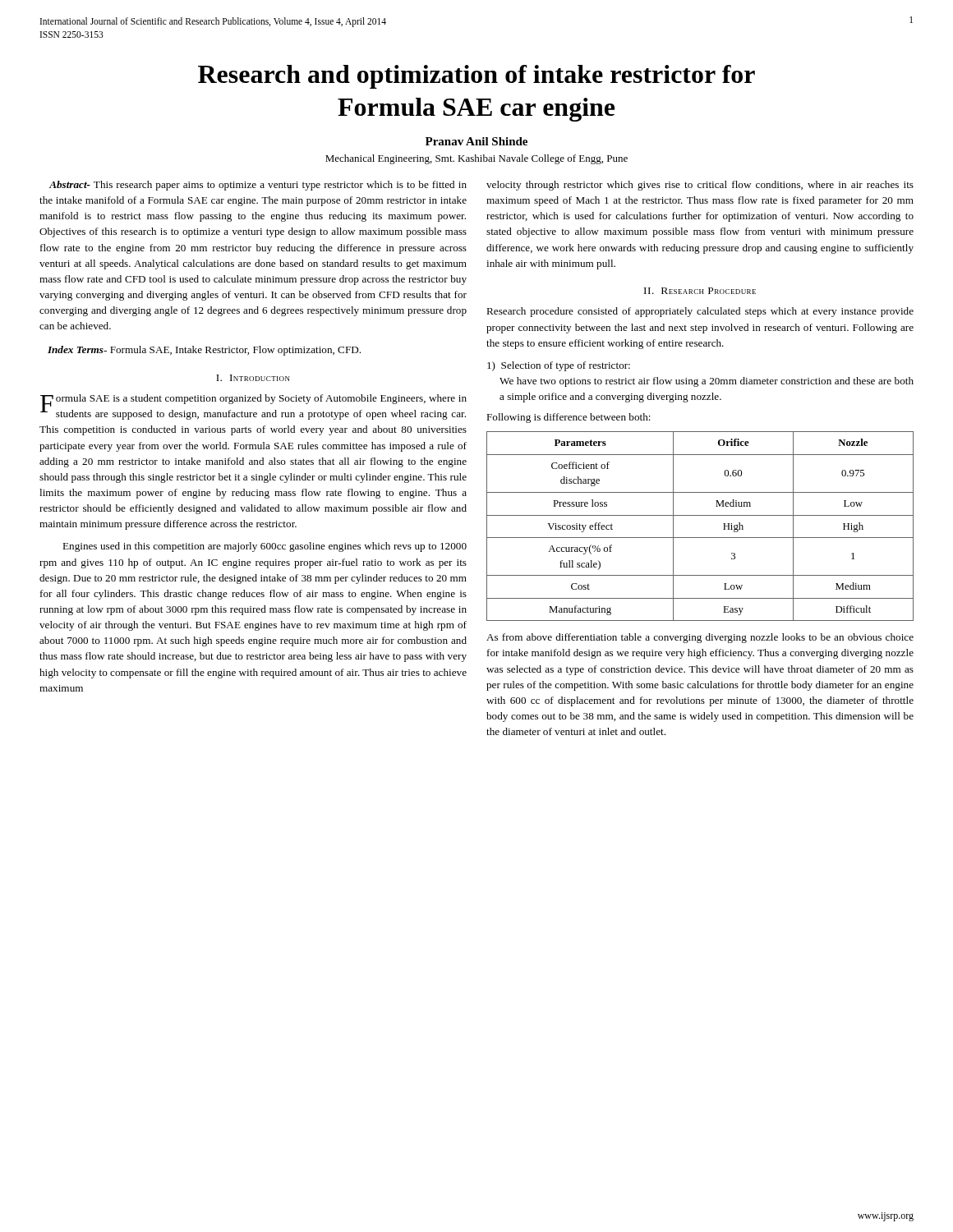Viewport: 953px width, 1232px height.
Task: Select the text block containing "Following is difference"
Action: [569, 417]
